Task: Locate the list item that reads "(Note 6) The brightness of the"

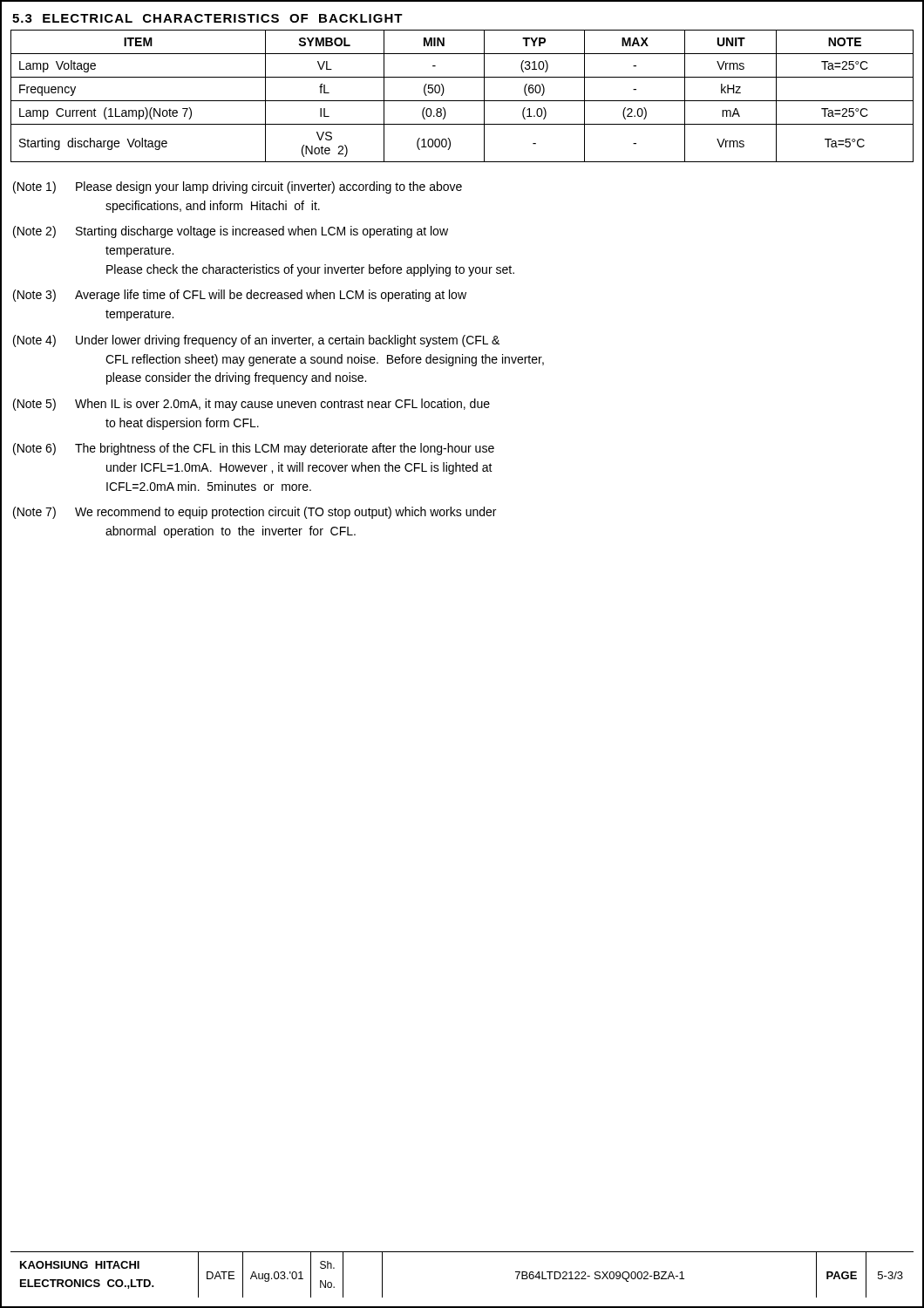Action: 463,468
